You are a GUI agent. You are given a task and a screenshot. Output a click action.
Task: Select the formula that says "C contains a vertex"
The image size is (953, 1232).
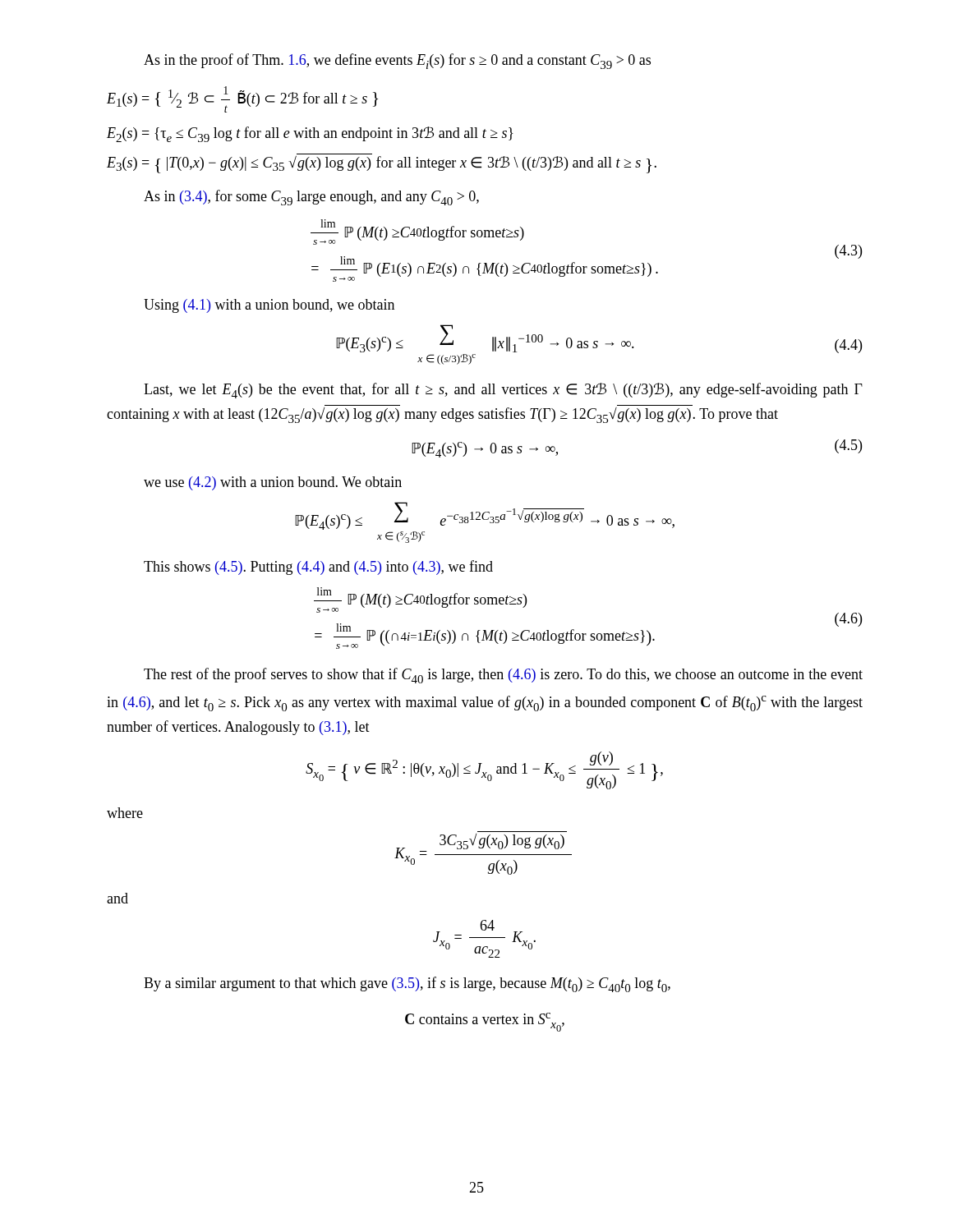pyautogui.click(x=485, y=1021)
